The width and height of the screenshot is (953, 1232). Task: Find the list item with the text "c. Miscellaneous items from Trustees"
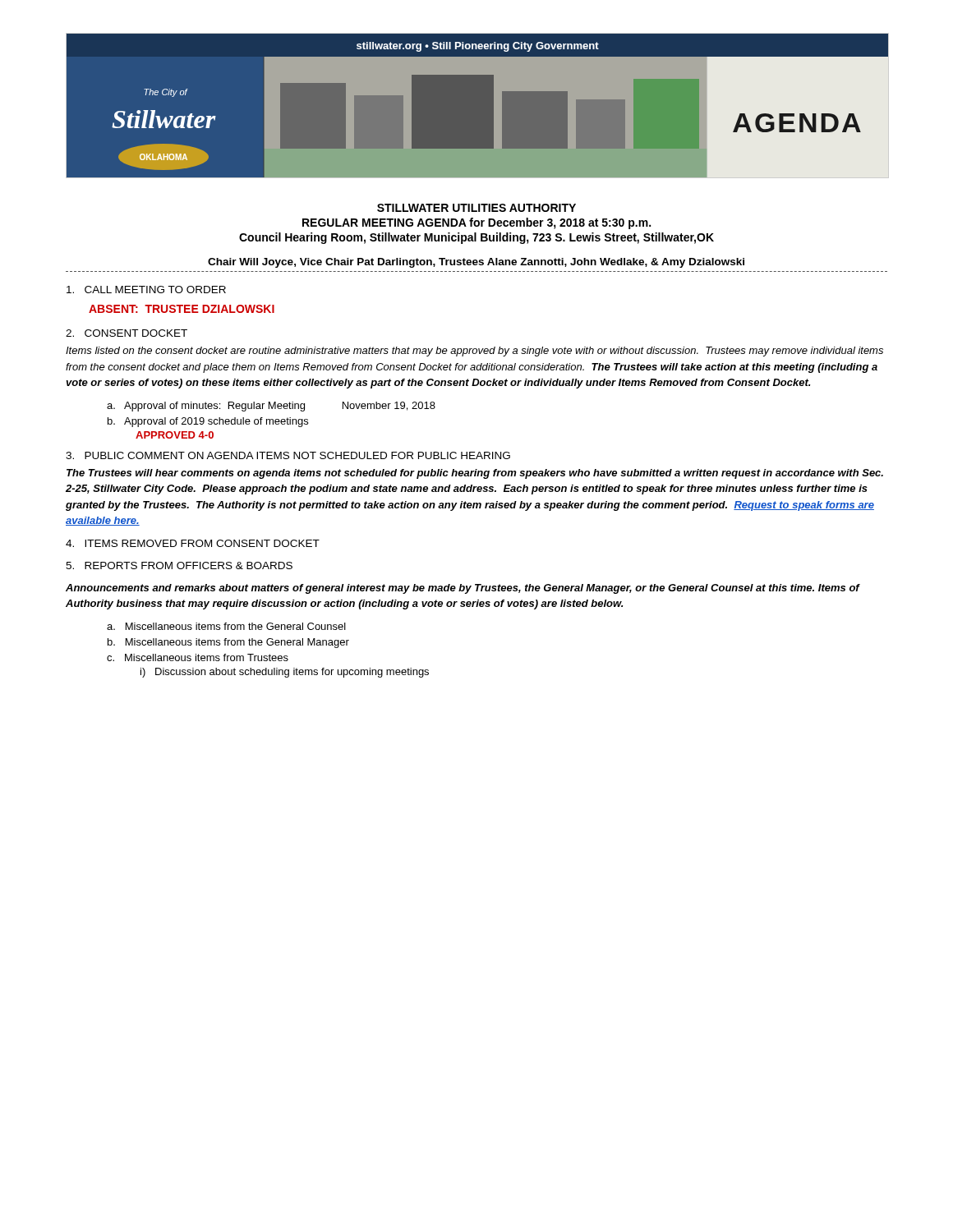[198, 657]
